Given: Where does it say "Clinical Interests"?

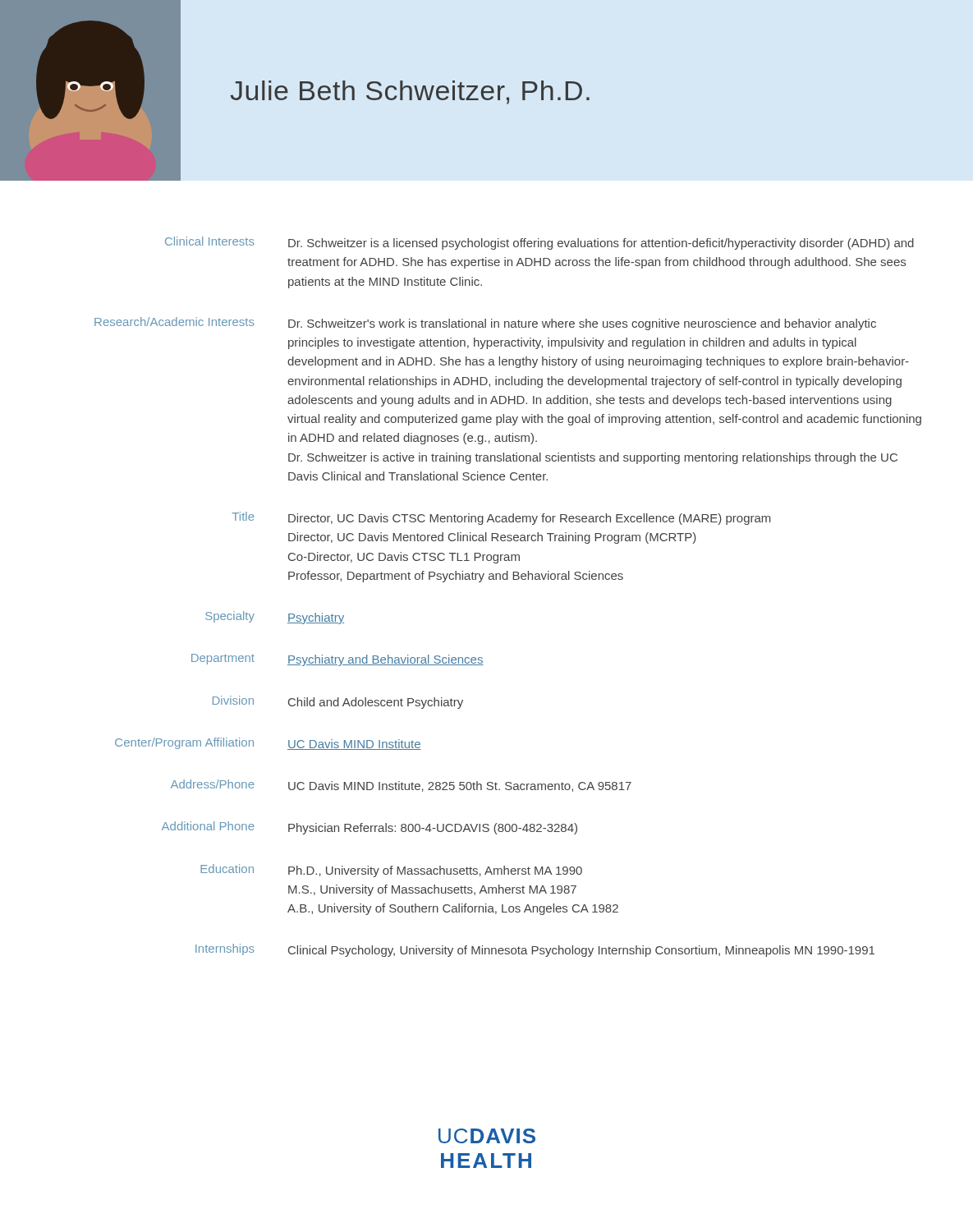Looking at the screenshot, I should [209, 241].
